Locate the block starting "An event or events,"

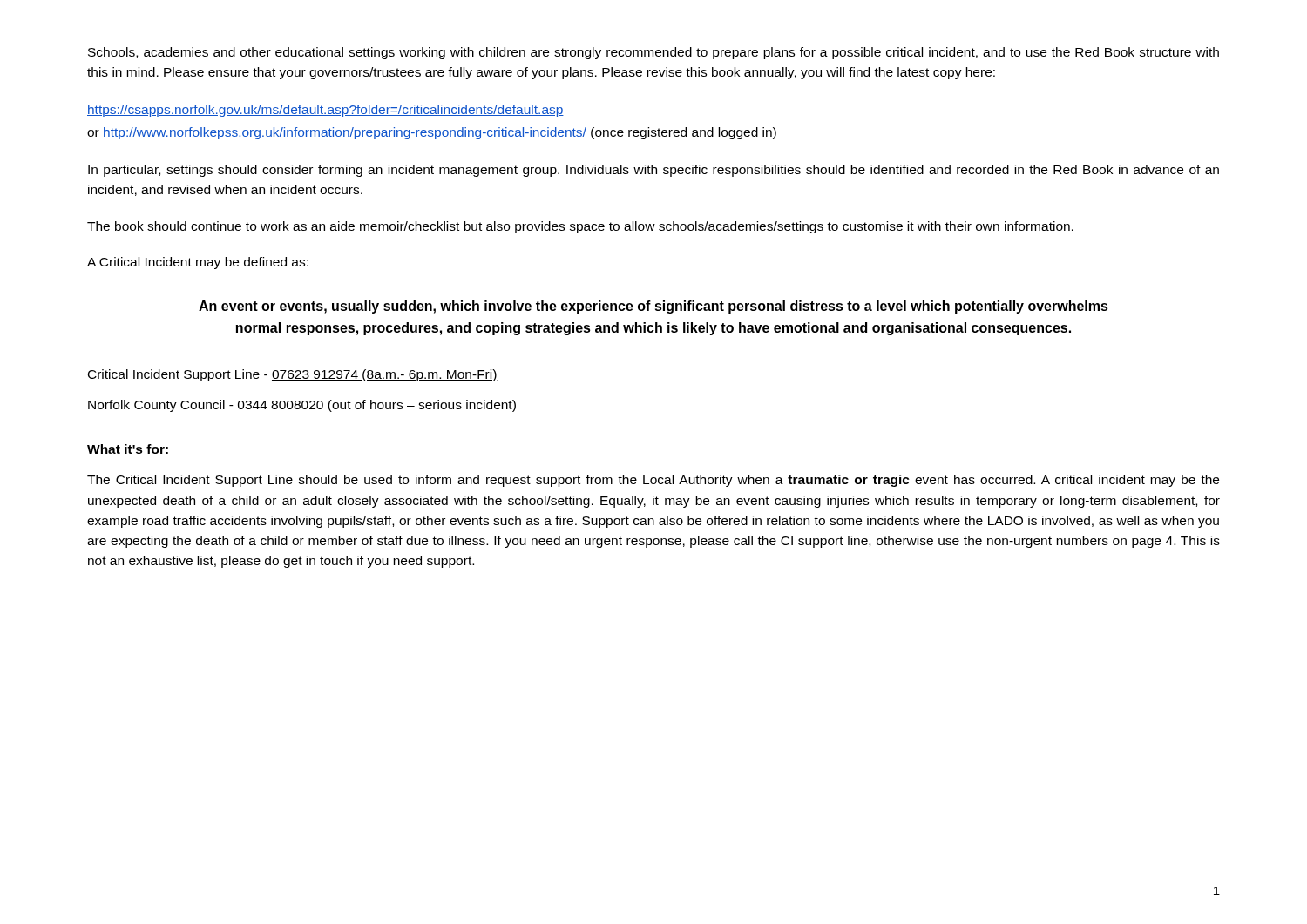[653, 317]
